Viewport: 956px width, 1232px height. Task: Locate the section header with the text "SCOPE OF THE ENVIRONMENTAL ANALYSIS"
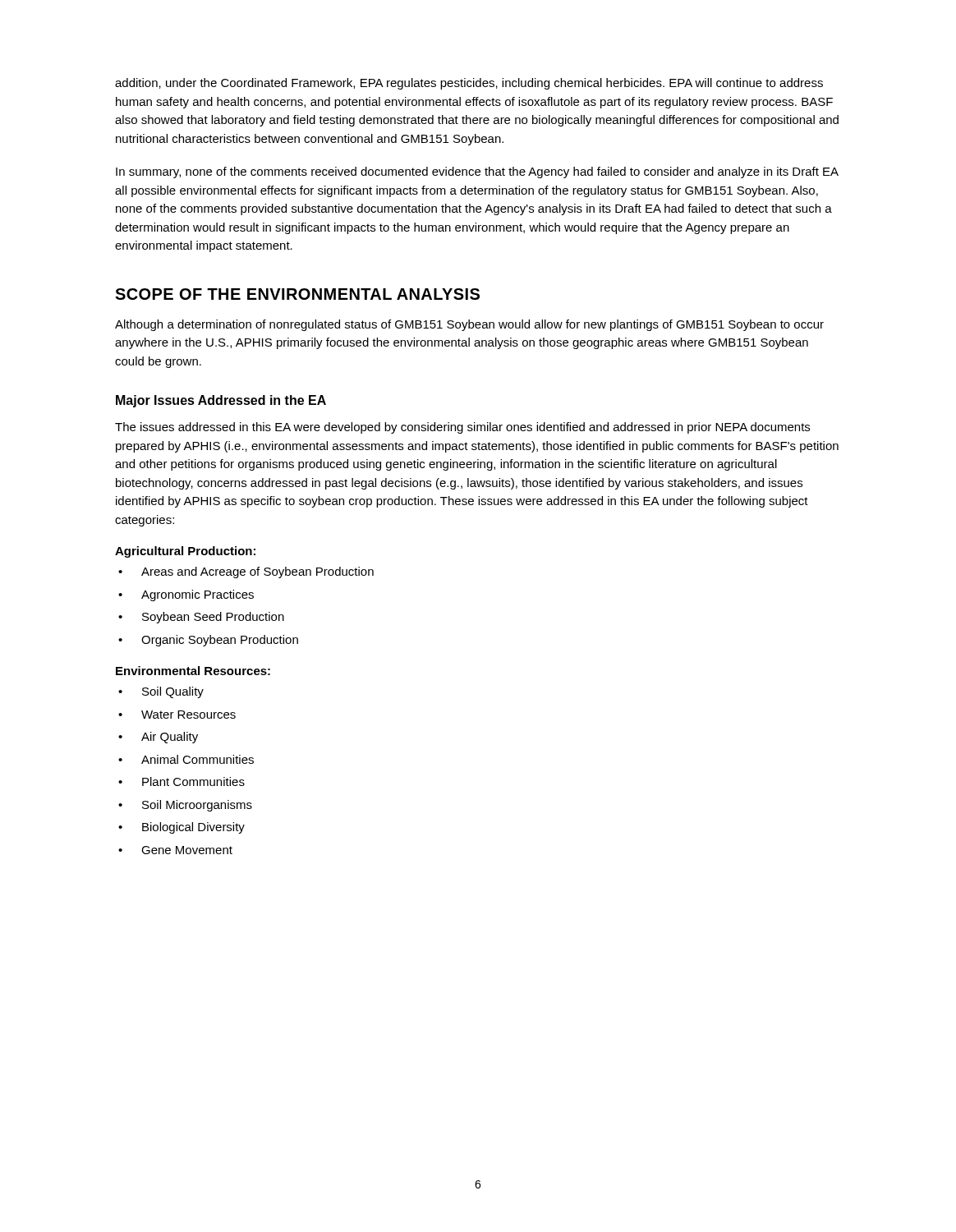click(298, 294)
